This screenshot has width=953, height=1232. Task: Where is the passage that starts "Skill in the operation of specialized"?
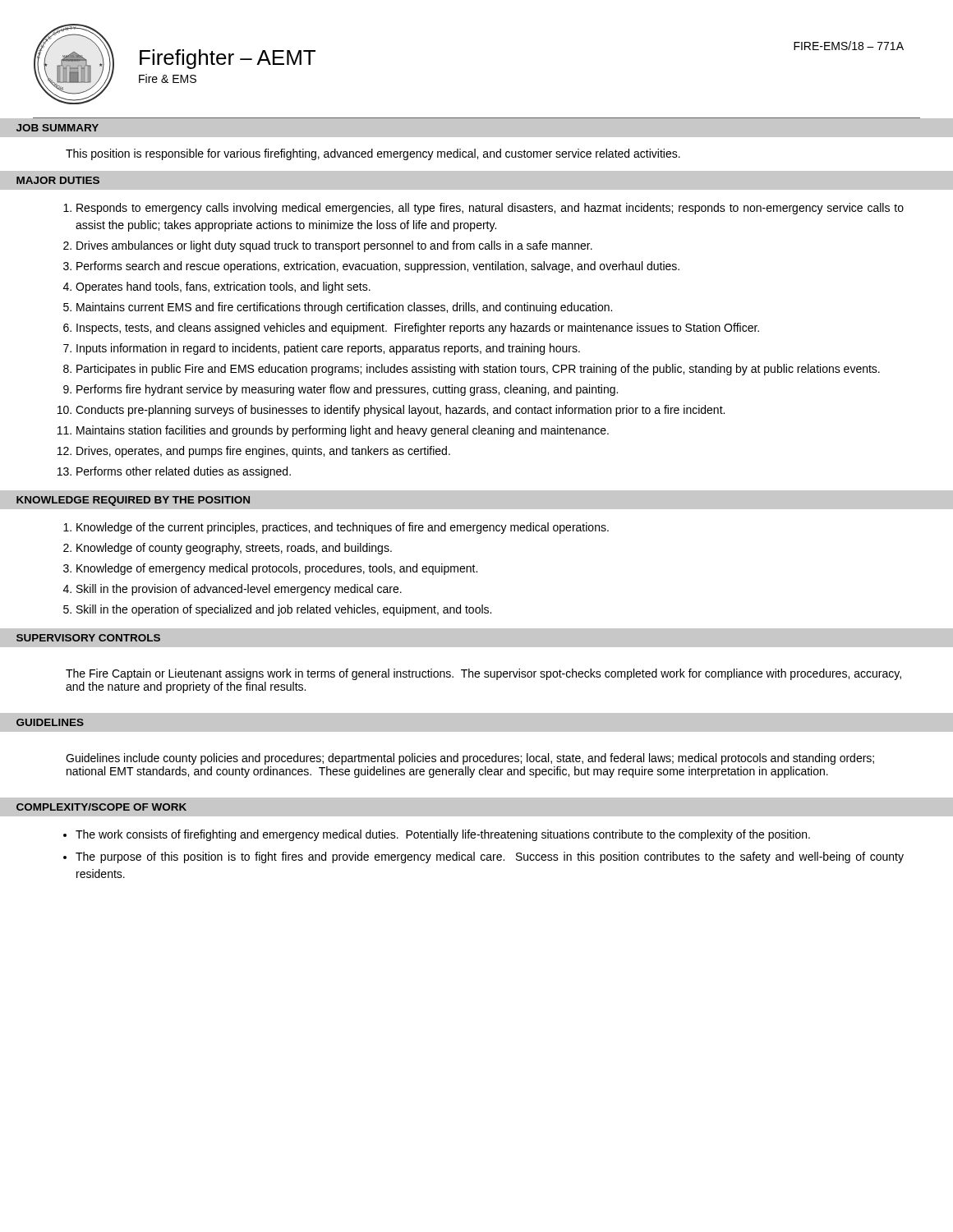(284, 609)
